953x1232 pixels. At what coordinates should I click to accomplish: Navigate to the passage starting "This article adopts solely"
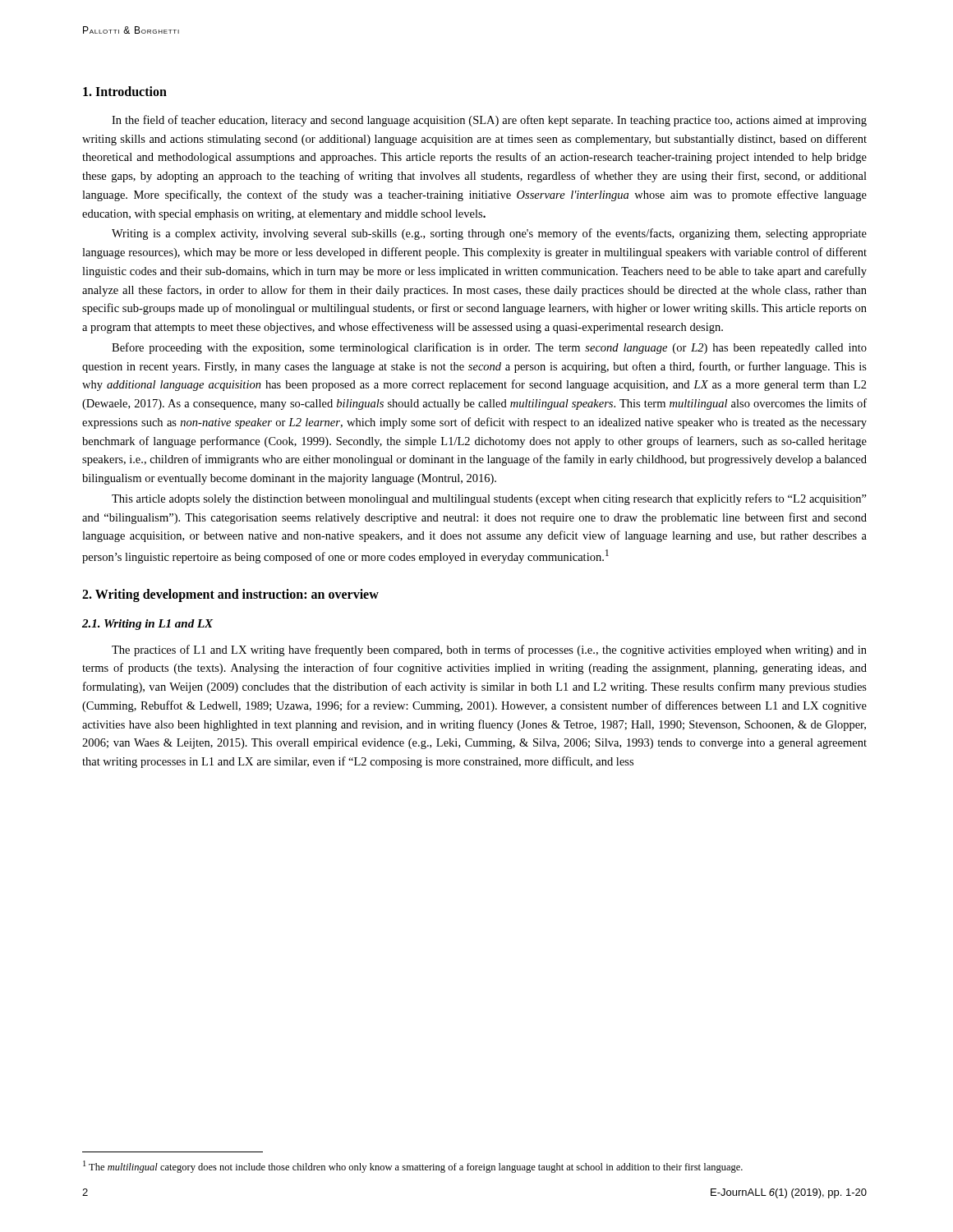point(474,528)
